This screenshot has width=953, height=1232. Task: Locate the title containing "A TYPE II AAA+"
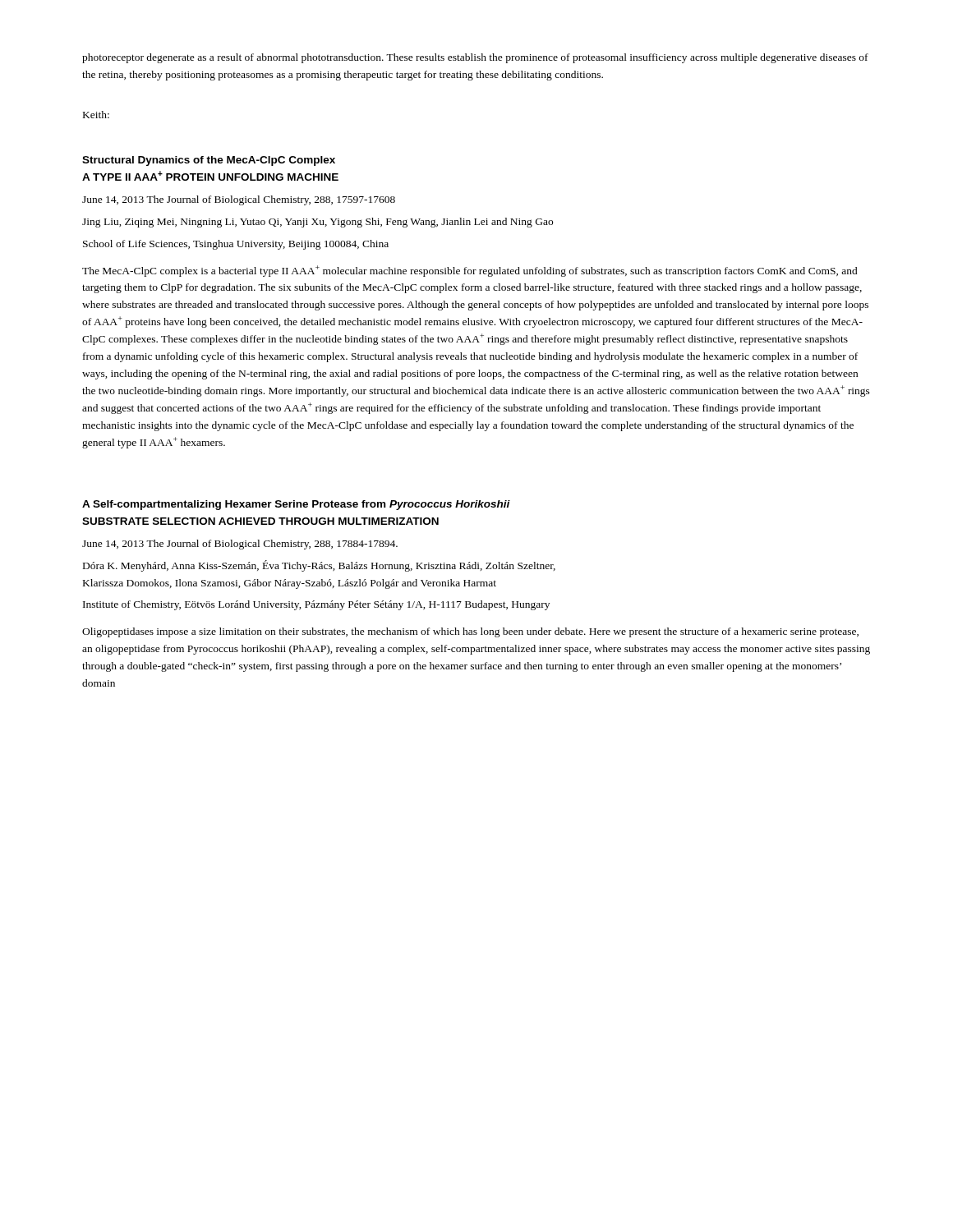coord(210,177)
